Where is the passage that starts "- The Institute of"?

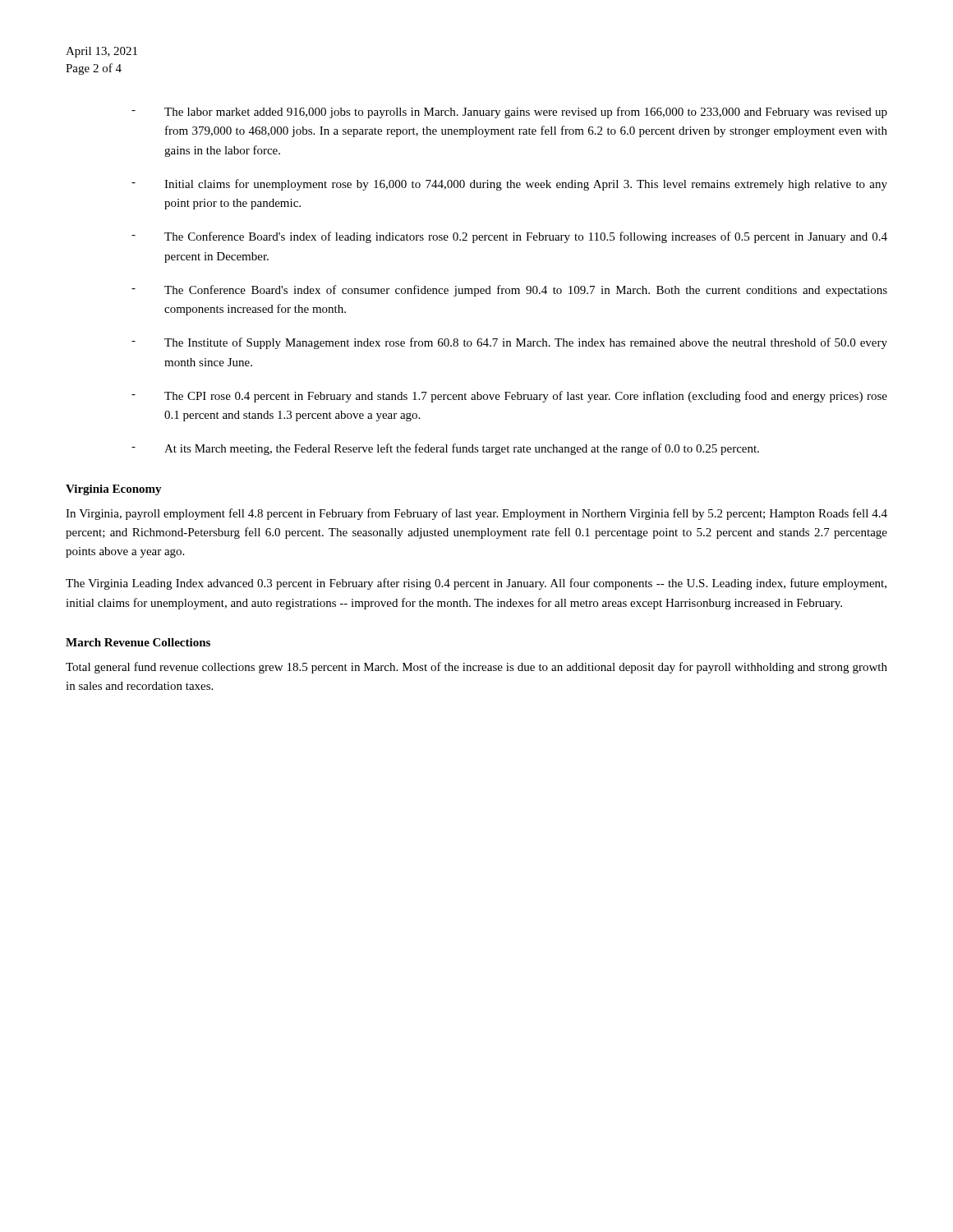pos(509,353)
